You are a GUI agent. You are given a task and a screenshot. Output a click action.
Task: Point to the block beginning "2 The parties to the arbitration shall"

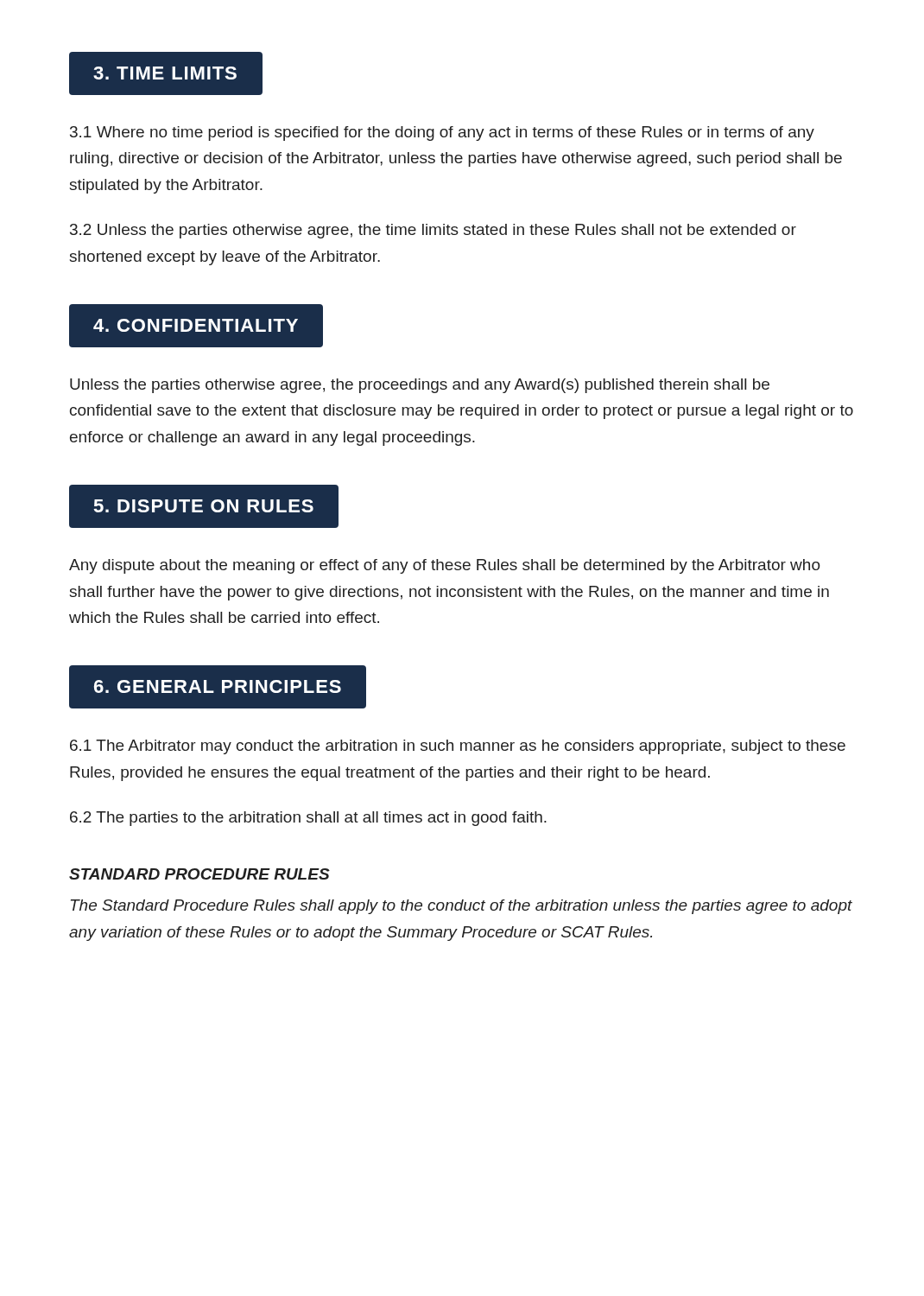coord(462,818)
